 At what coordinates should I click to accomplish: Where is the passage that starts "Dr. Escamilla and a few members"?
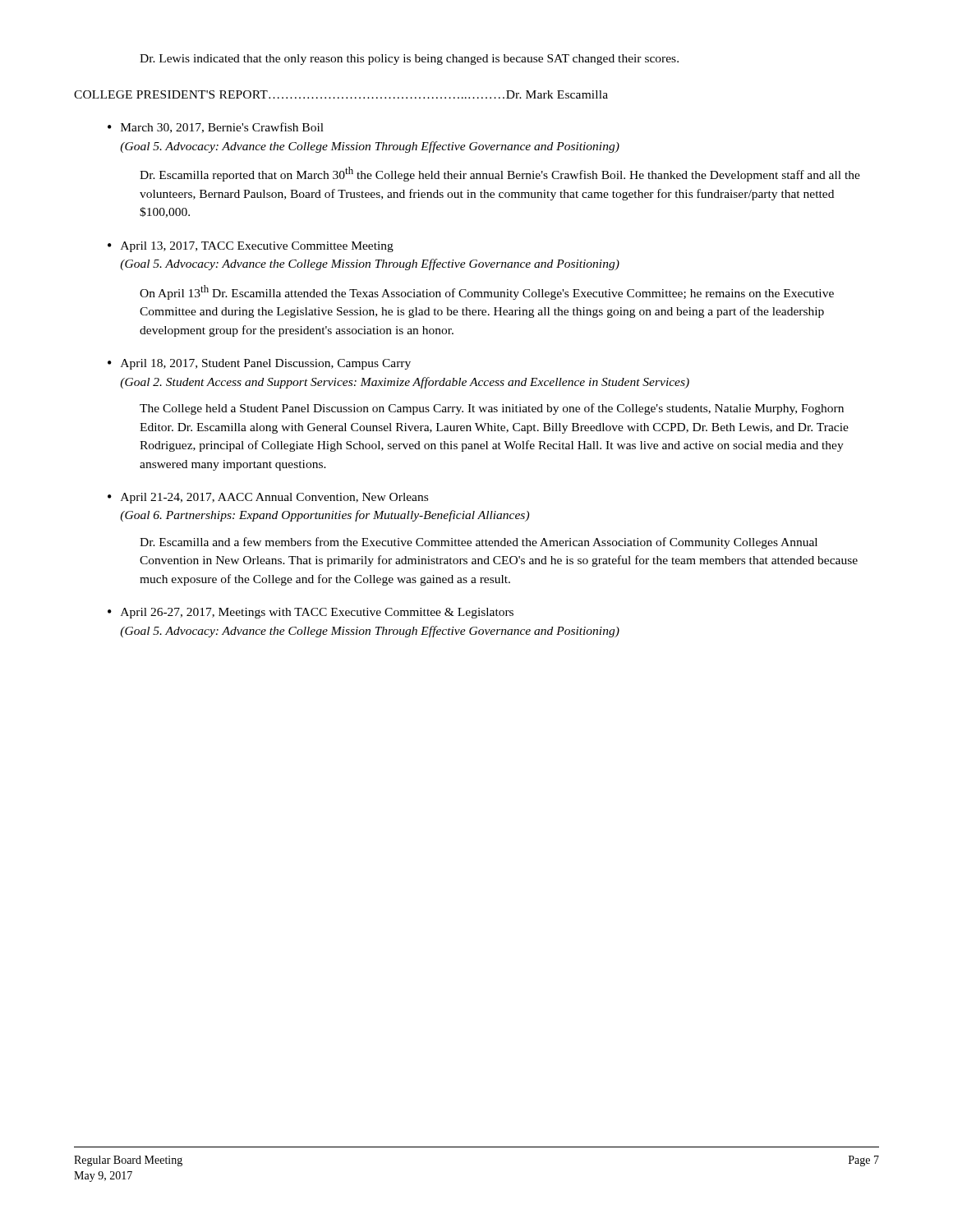tap(499, 560)
